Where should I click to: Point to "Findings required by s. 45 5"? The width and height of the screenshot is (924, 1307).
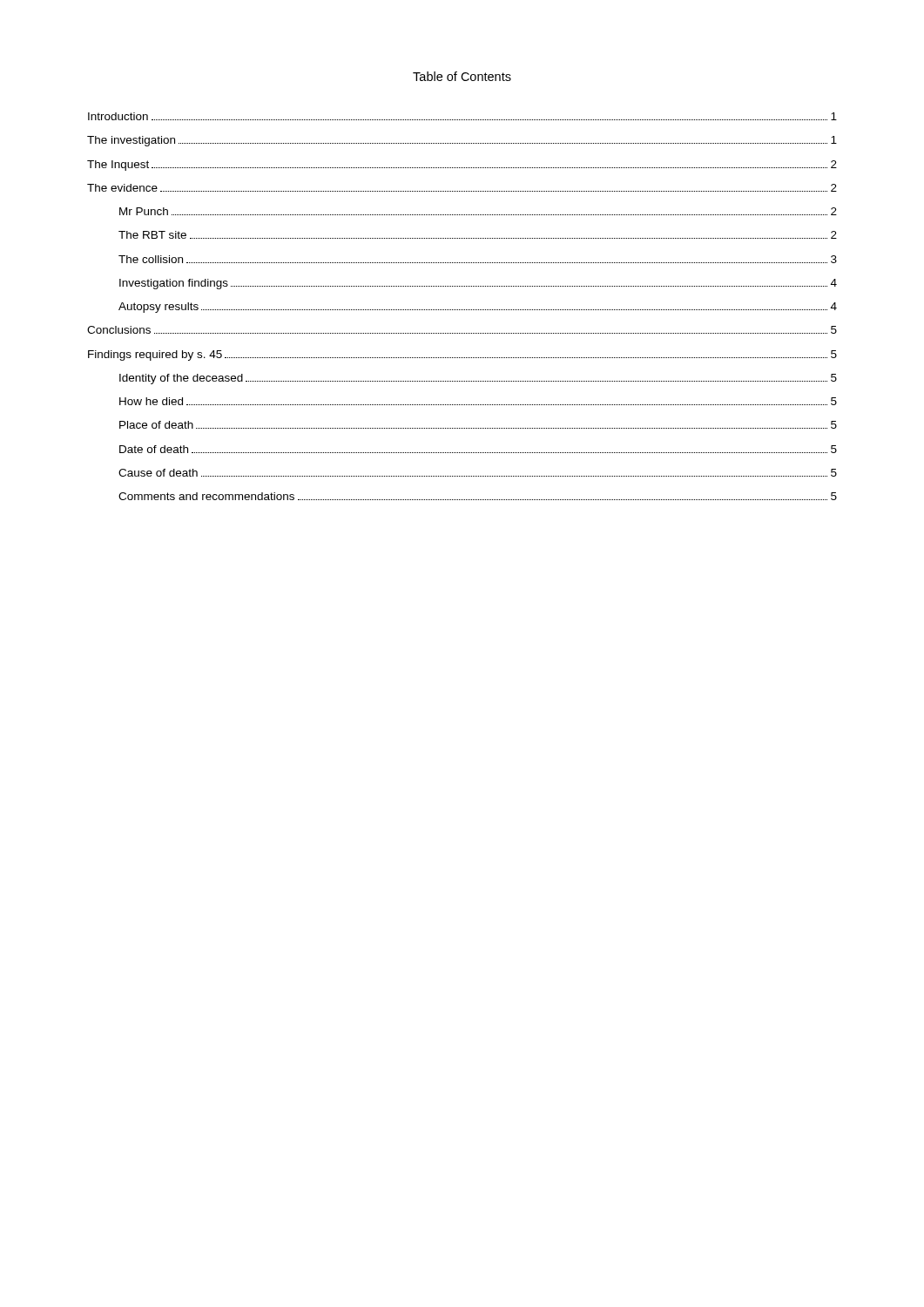[x=462, y=354]
